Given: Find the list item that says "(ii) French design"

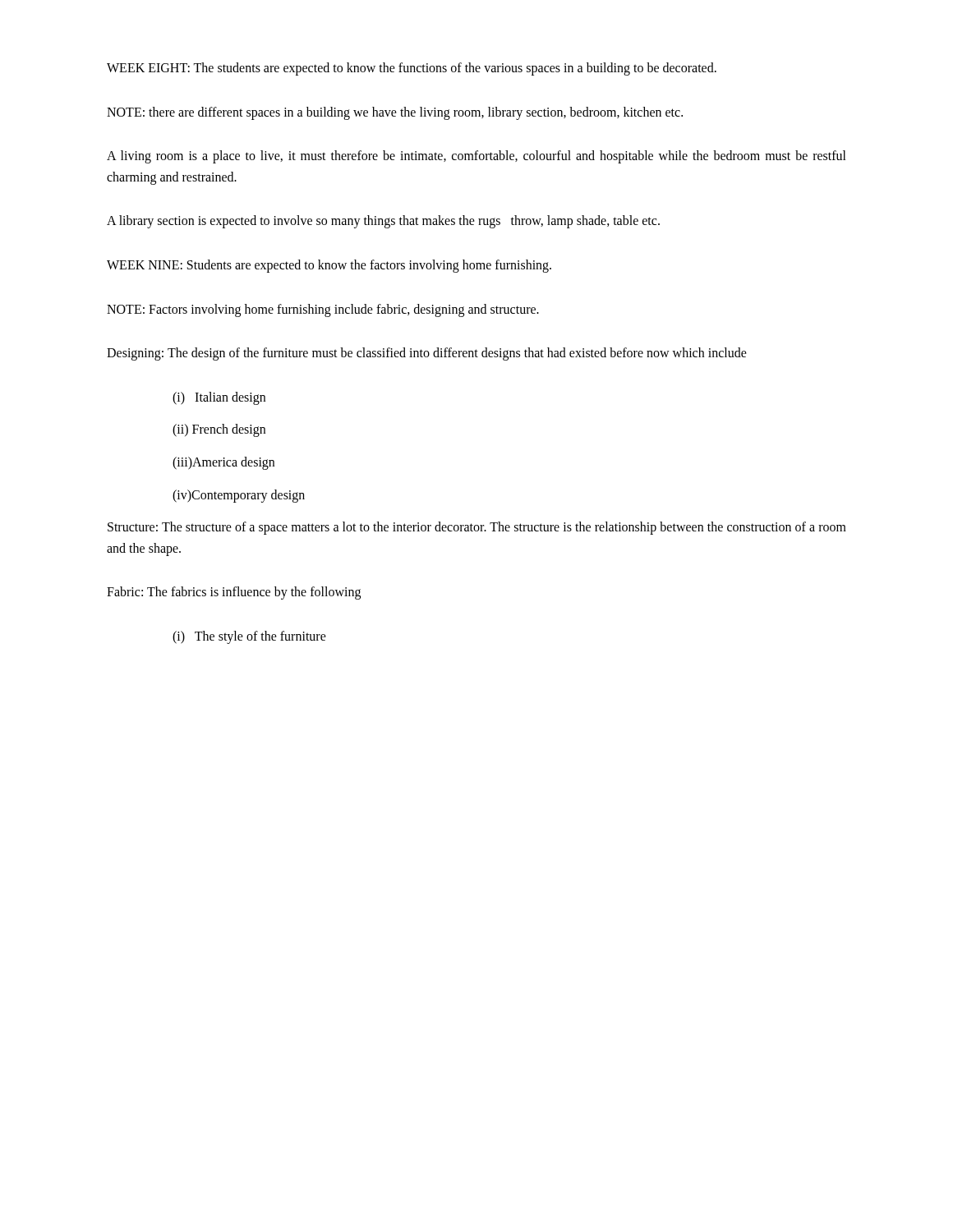Looking at the screenshot, I should coord(219,429).
